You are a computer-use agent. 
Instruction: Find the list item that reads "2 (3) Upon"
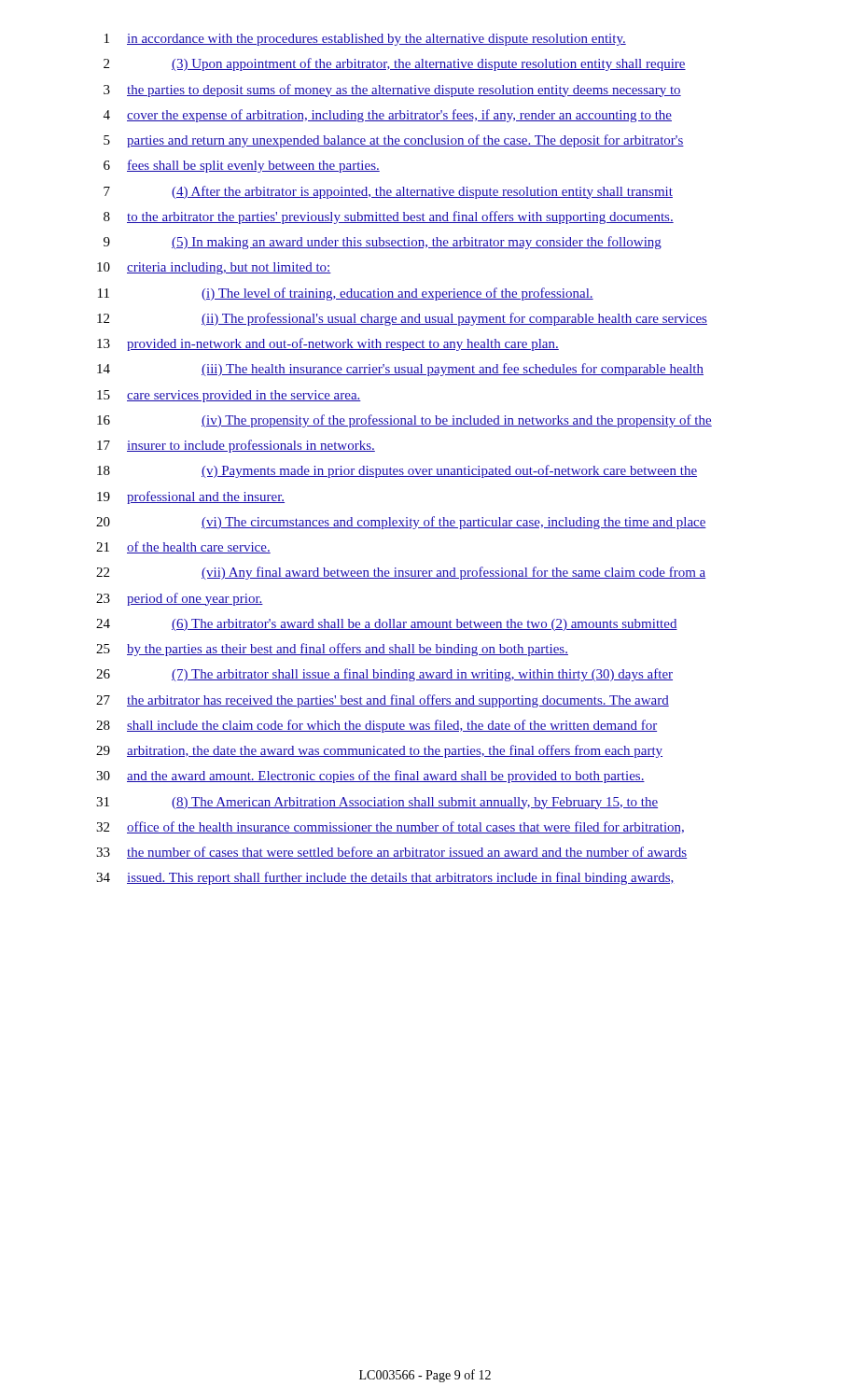point(425,64)
